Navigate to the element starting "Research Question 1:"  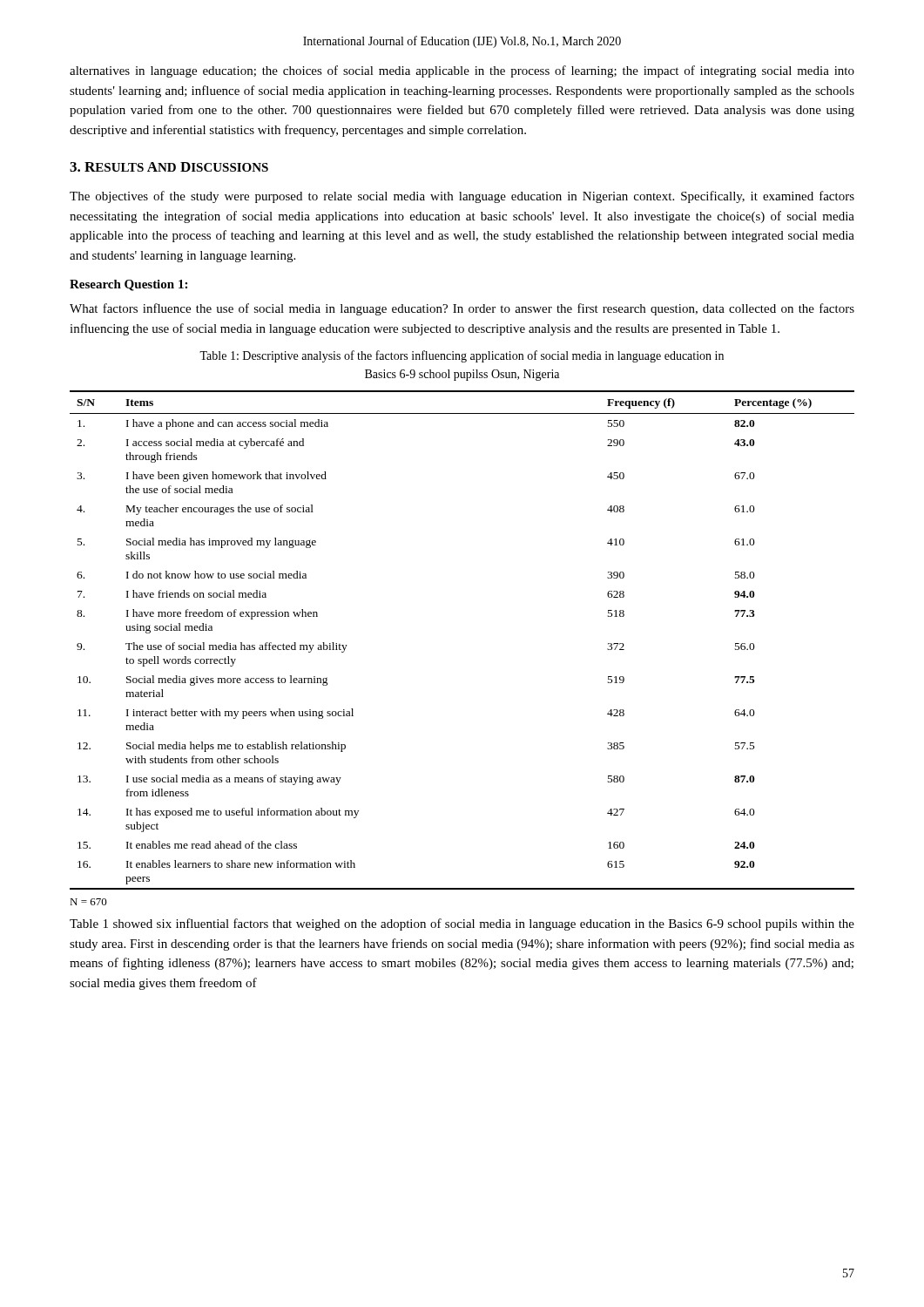(x=129, y=284)
